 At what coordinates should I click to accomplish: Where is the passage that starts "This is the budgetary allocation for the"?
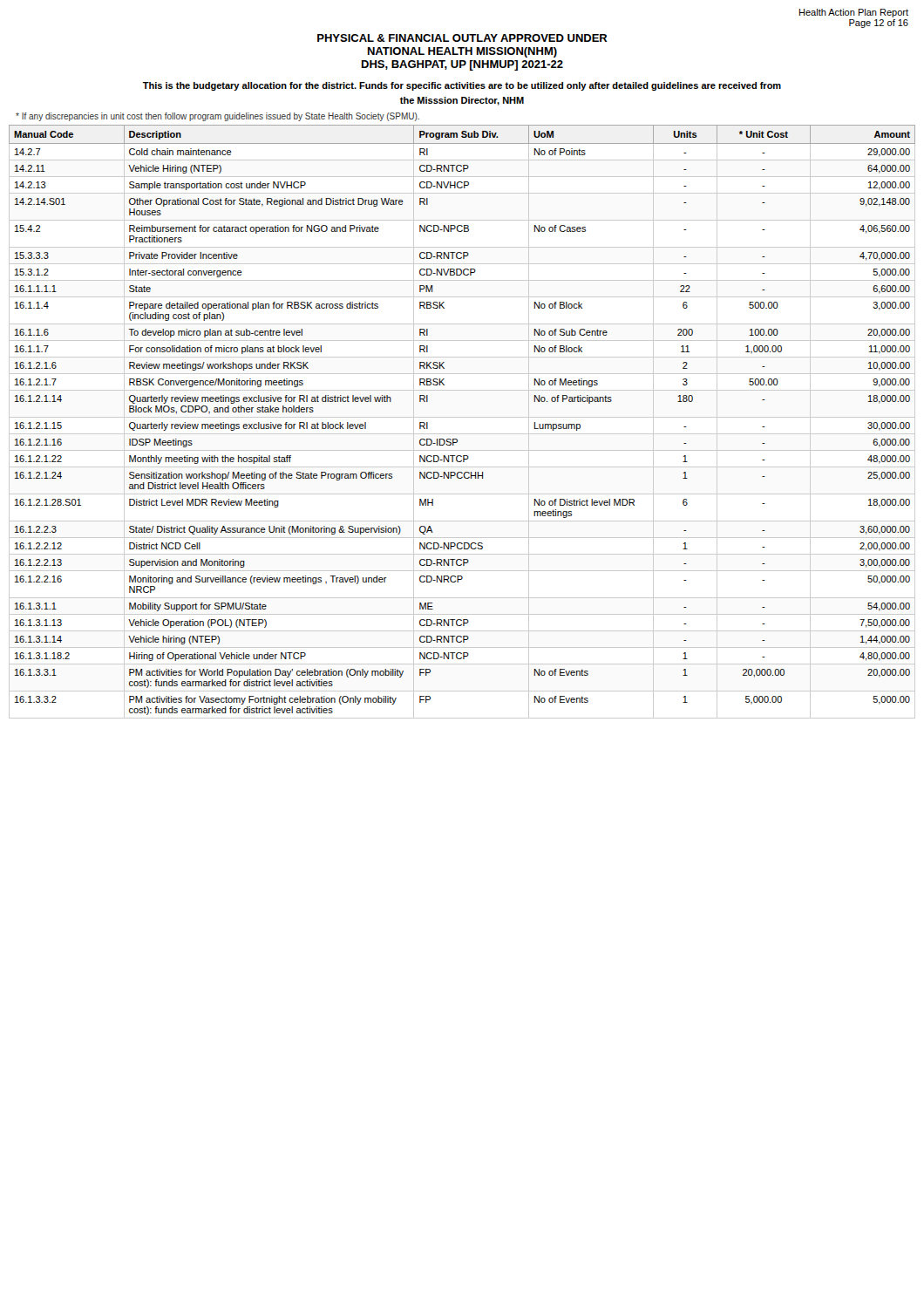(x=462, y=93)
